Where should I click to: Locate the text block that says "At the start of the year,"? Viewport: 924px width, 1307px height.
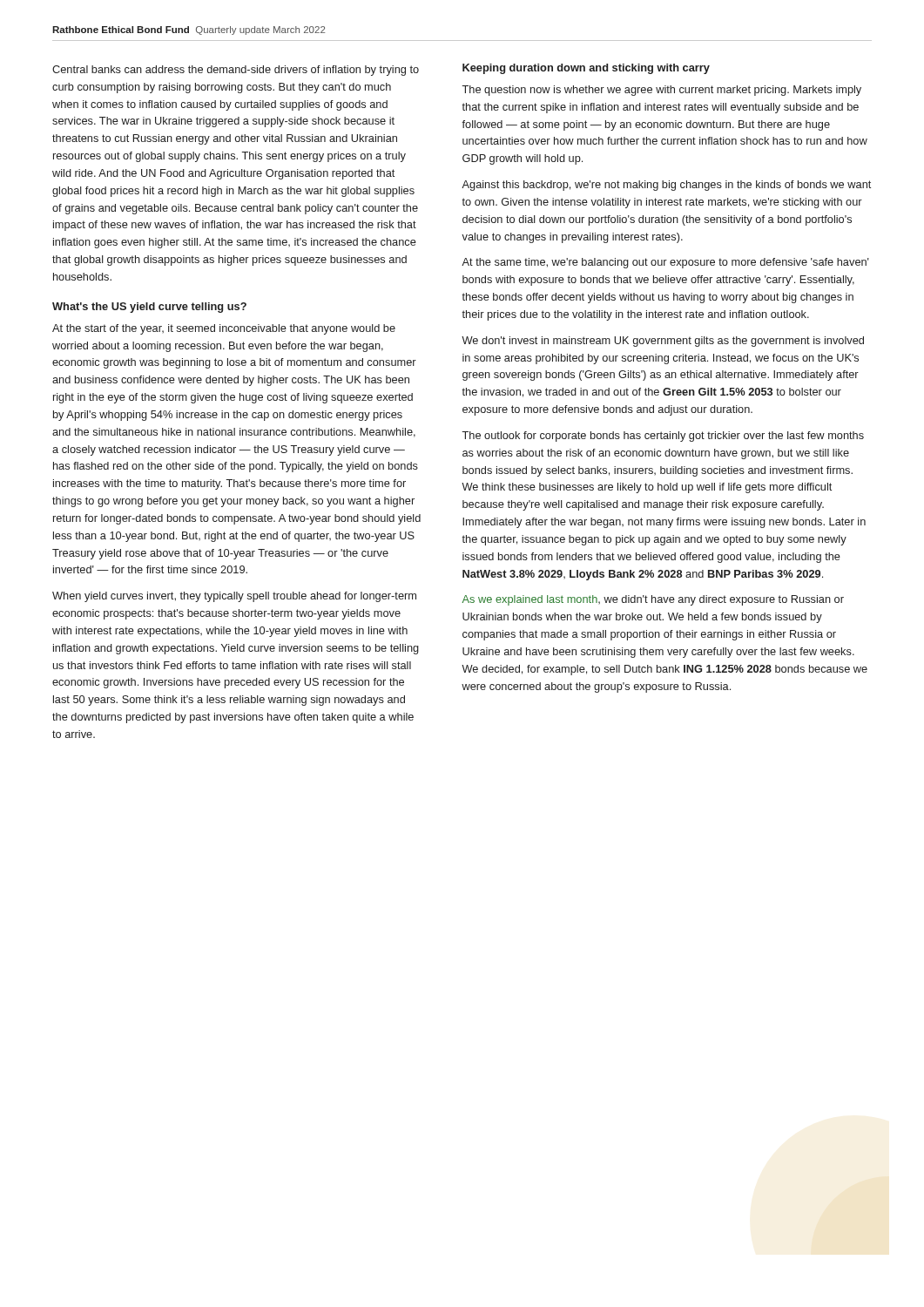point(237,449)
